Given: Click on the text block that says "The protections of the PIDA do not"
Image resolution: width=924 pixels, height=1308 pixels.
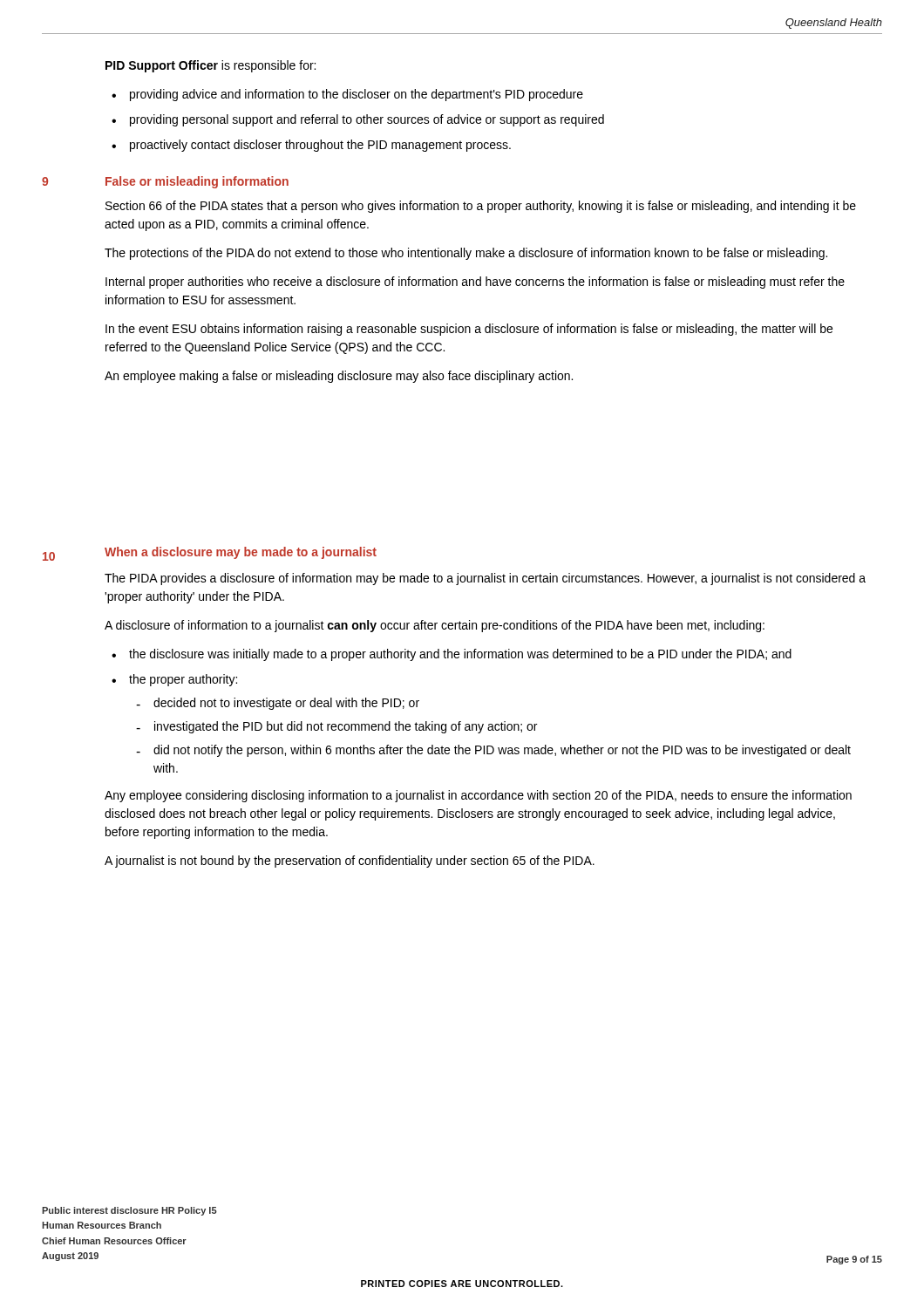Looking at the screenshot, I should 467,253.
